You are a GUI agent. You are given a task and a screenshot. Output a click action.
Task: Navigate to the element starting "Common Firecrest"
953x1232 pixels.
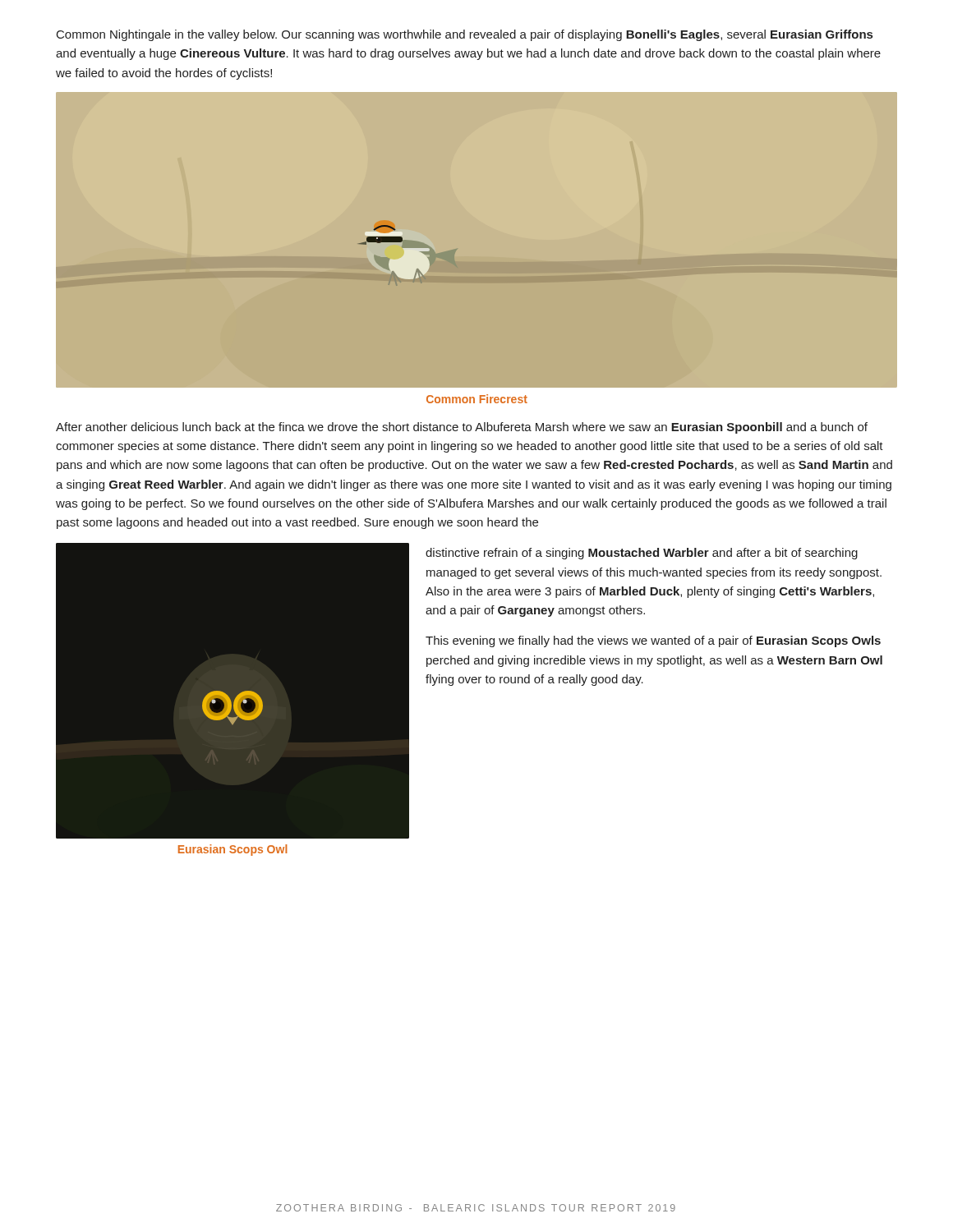click(x=476, y=399)
